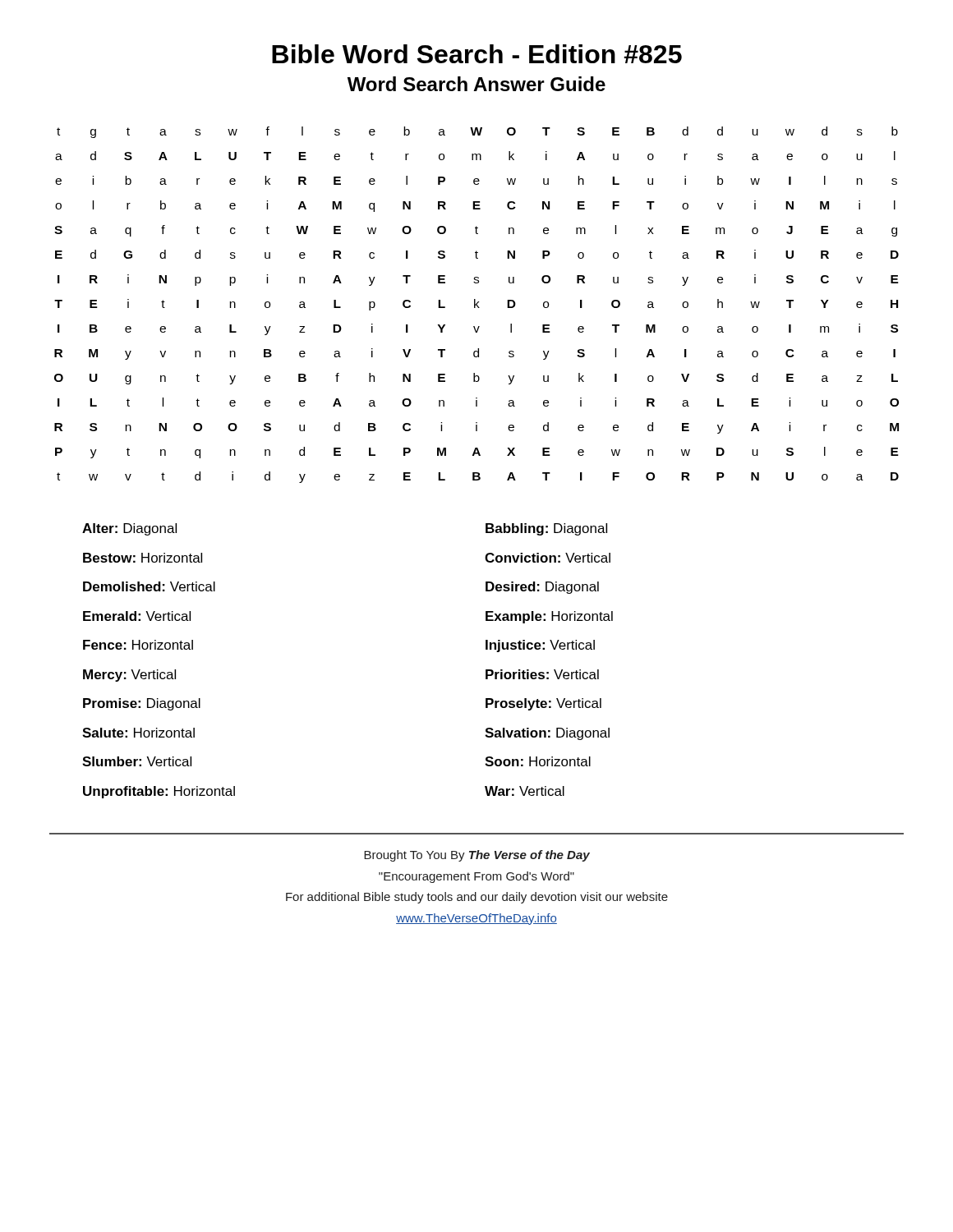Navigate to the block starting "Emerald: Vertical"
Screen dimensions: 1232x953
(x=137, y=616)
